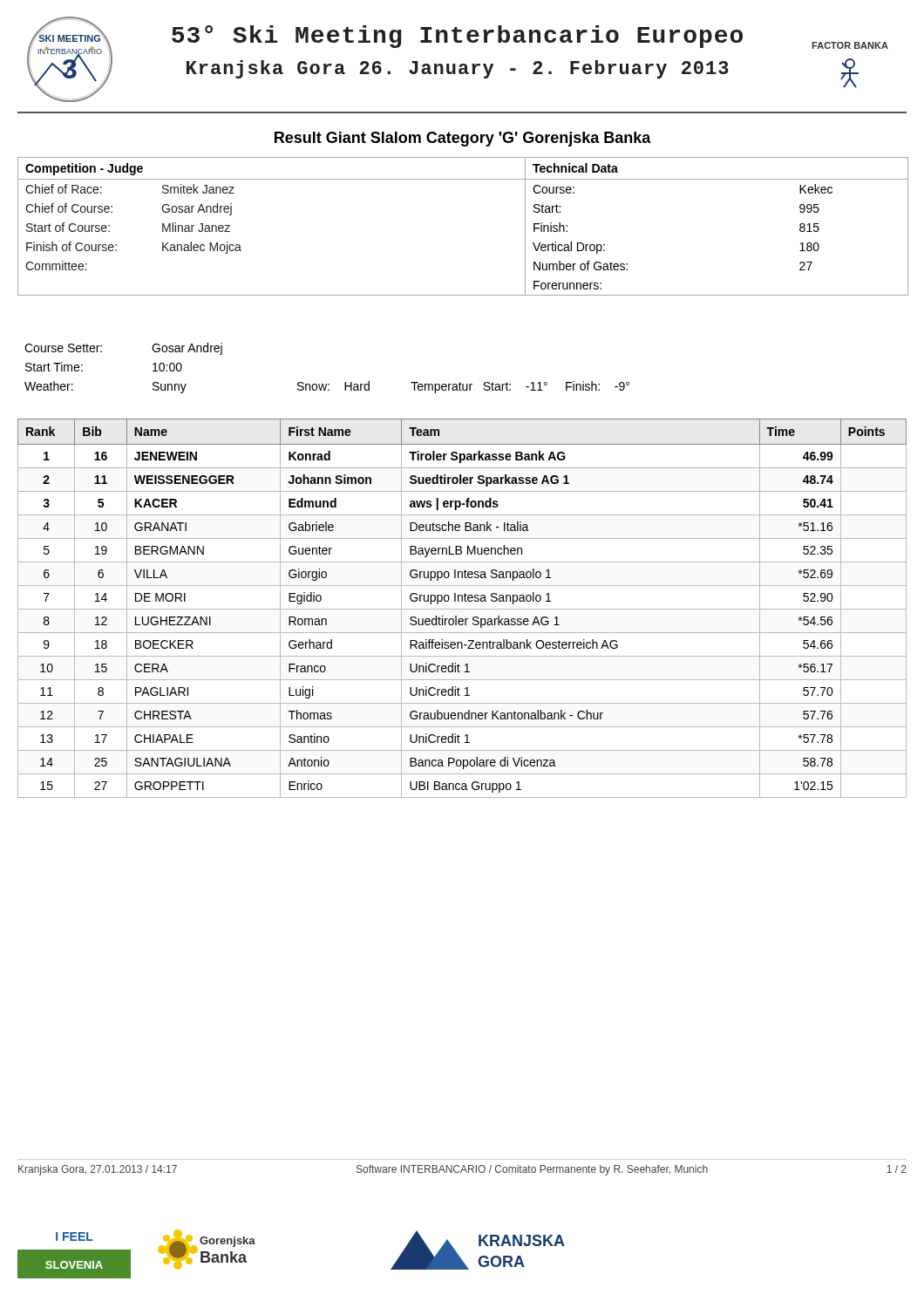Click where it says "Gosar Andrej"

pos(187,348)
